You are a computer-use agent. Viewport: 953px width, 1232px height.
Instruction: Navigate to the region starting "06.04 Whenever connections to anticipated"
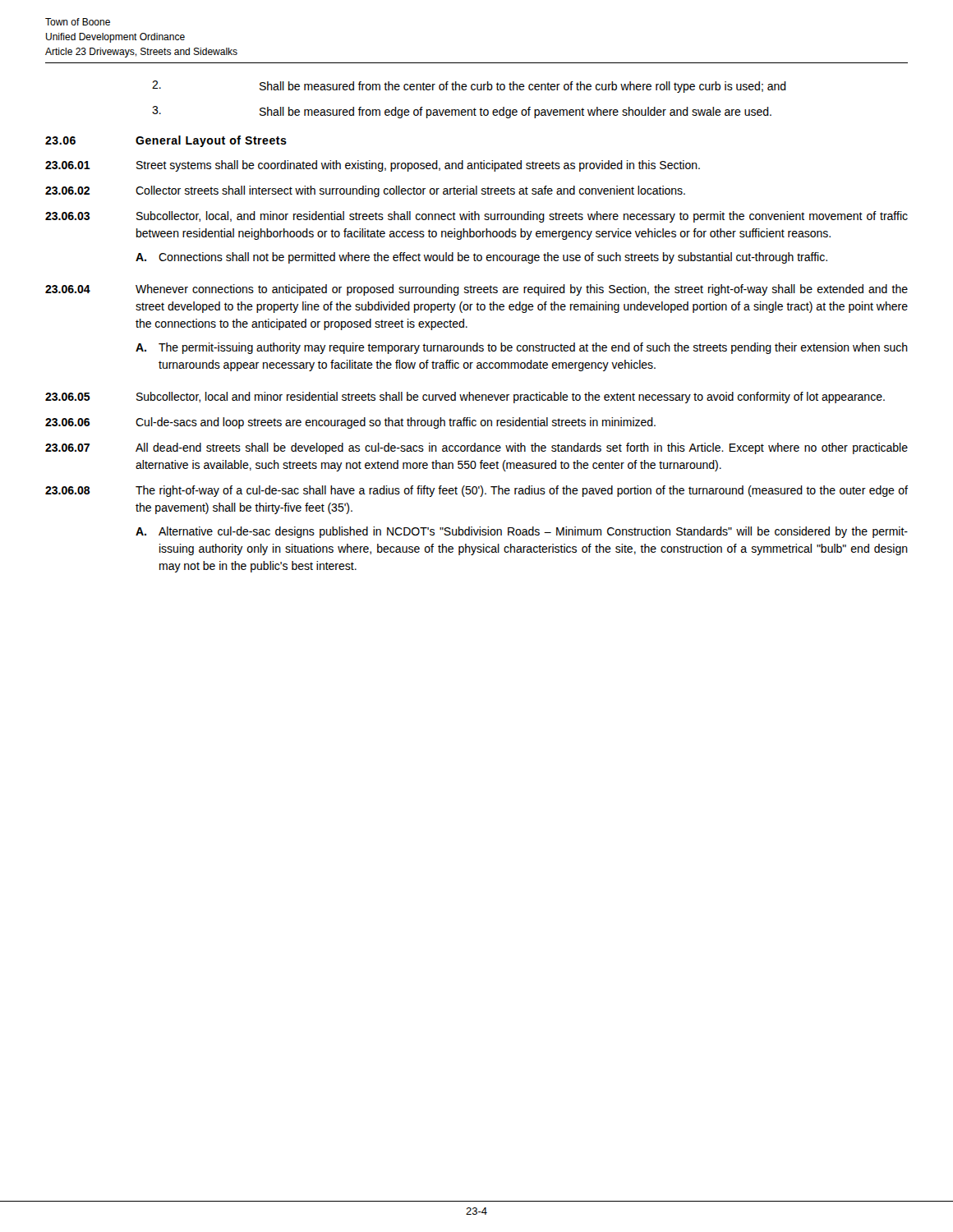coord(476,331)
